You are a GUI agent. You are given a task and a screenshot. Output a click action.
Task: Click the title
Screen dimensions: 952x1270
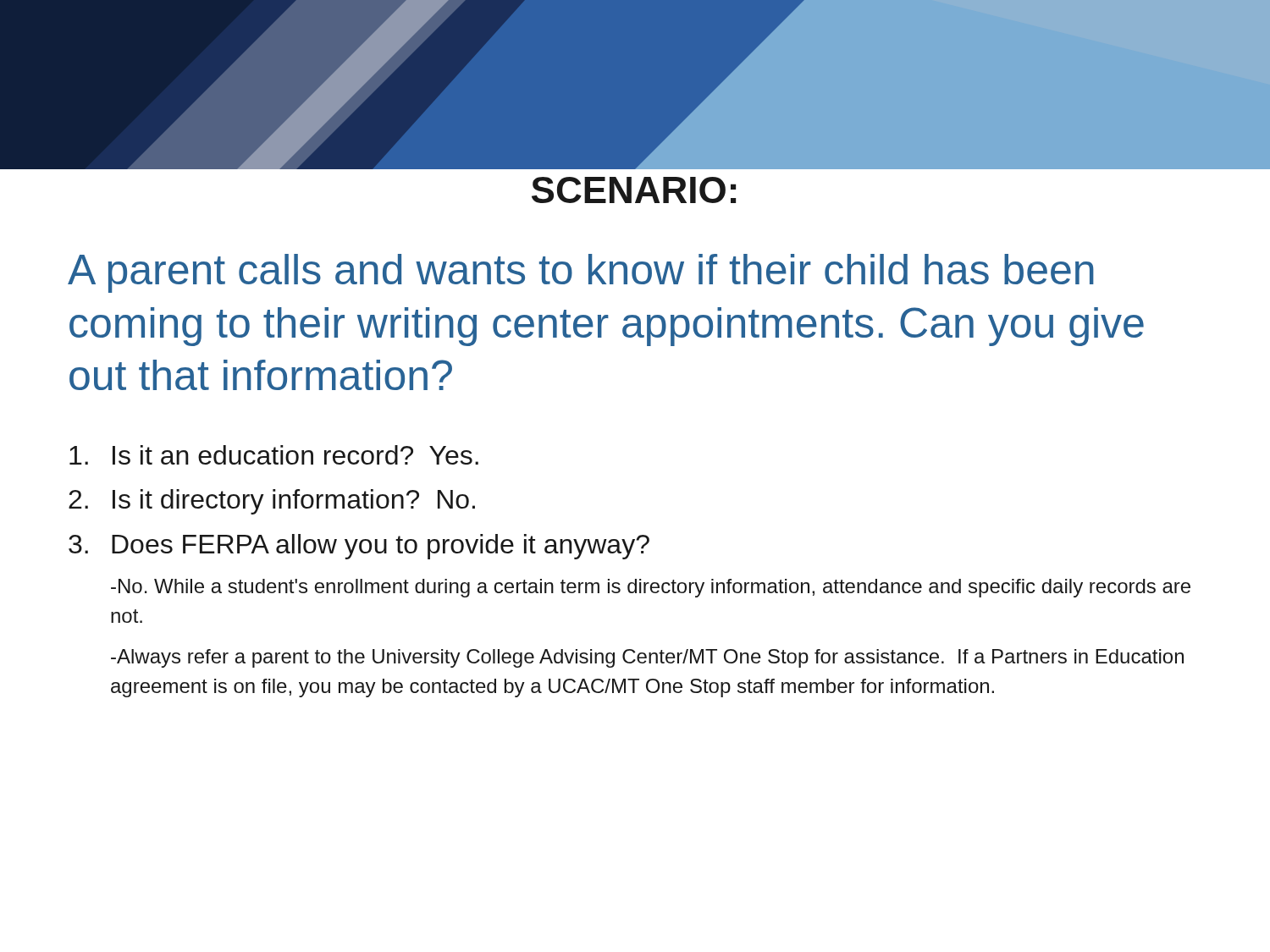(635, 190)
